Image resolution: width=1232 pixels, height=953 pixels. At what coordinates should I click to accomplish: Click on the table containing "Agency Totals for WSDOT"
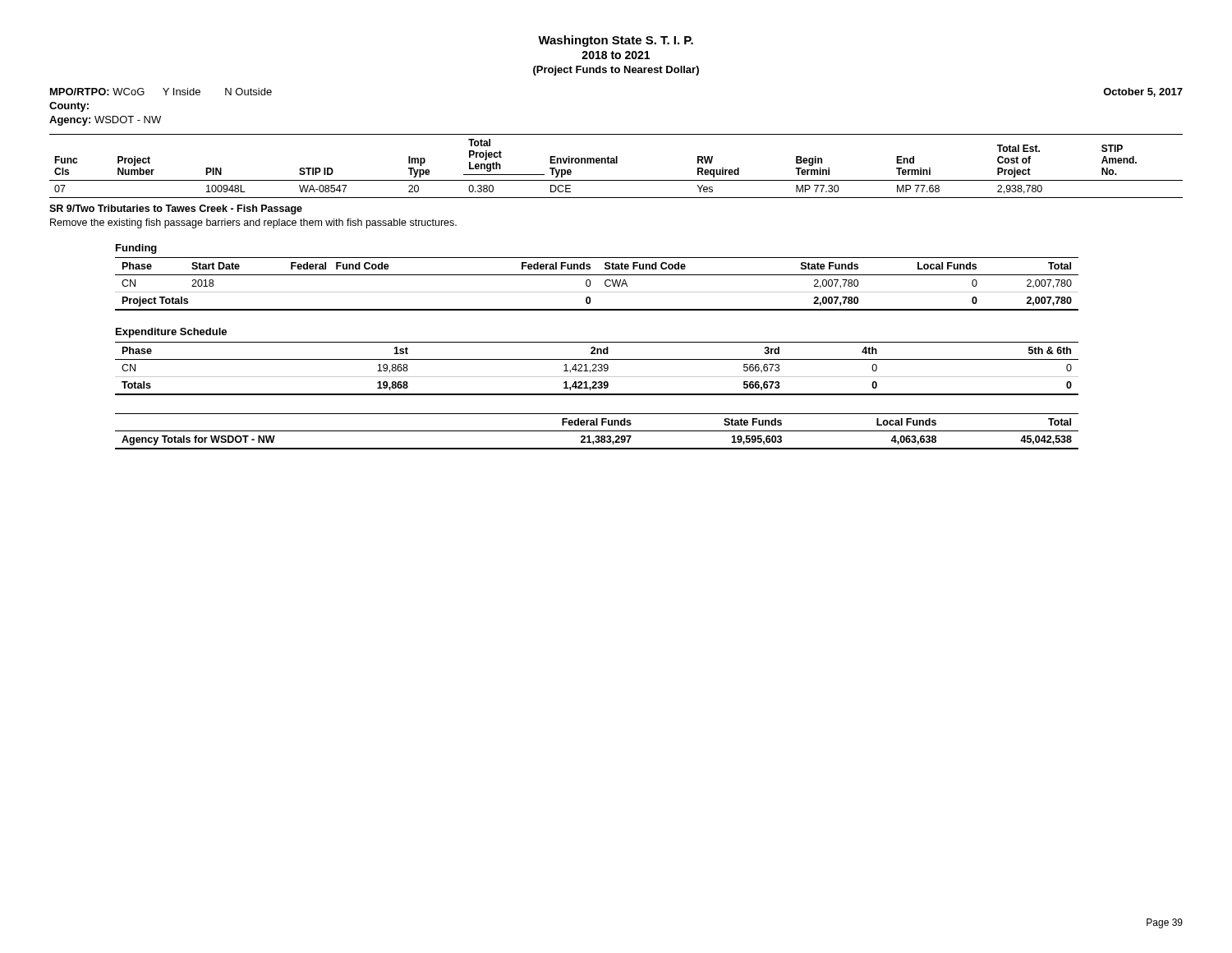616,431
